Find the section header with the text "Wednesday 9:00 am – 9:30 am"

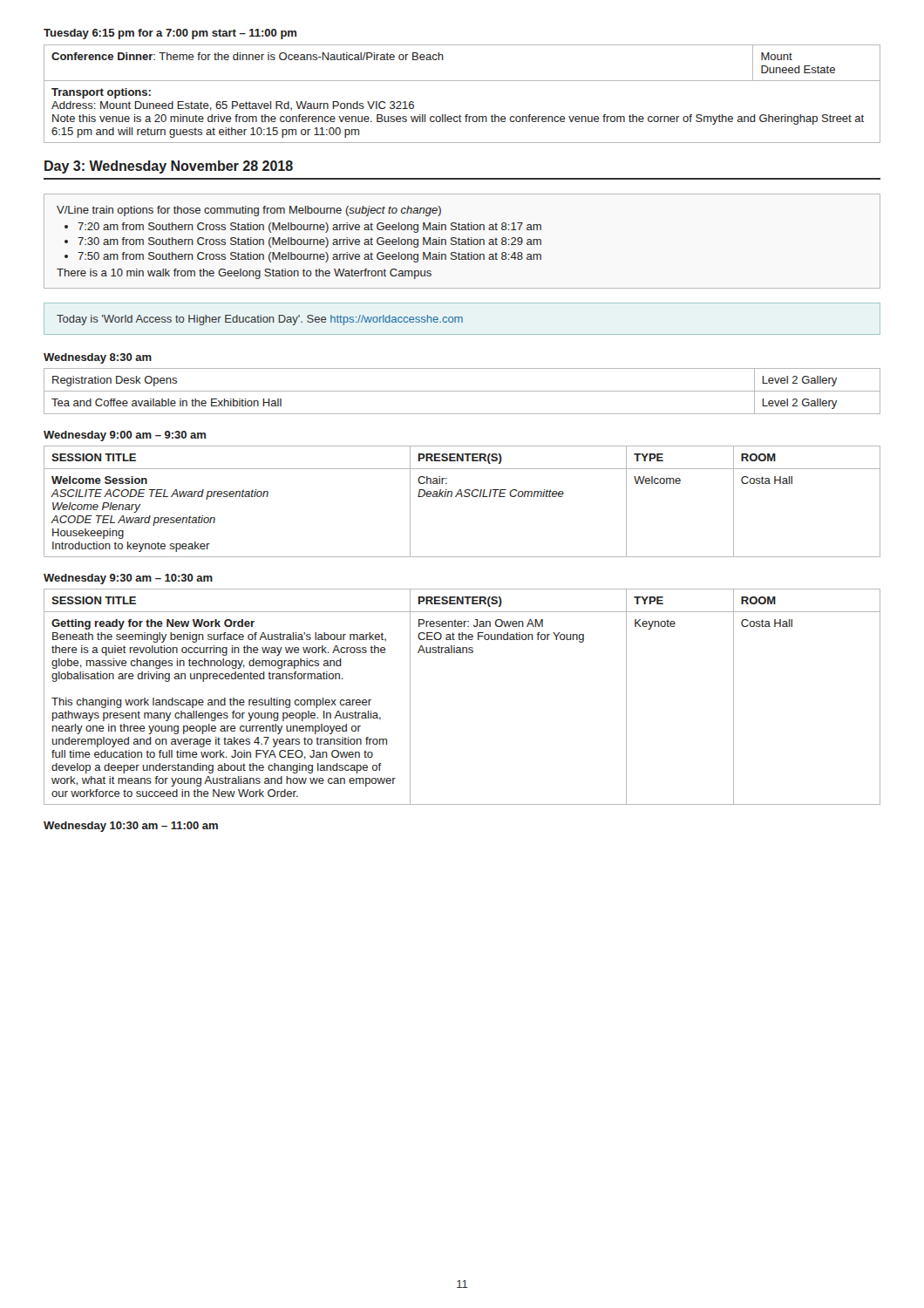coord(125,435)
